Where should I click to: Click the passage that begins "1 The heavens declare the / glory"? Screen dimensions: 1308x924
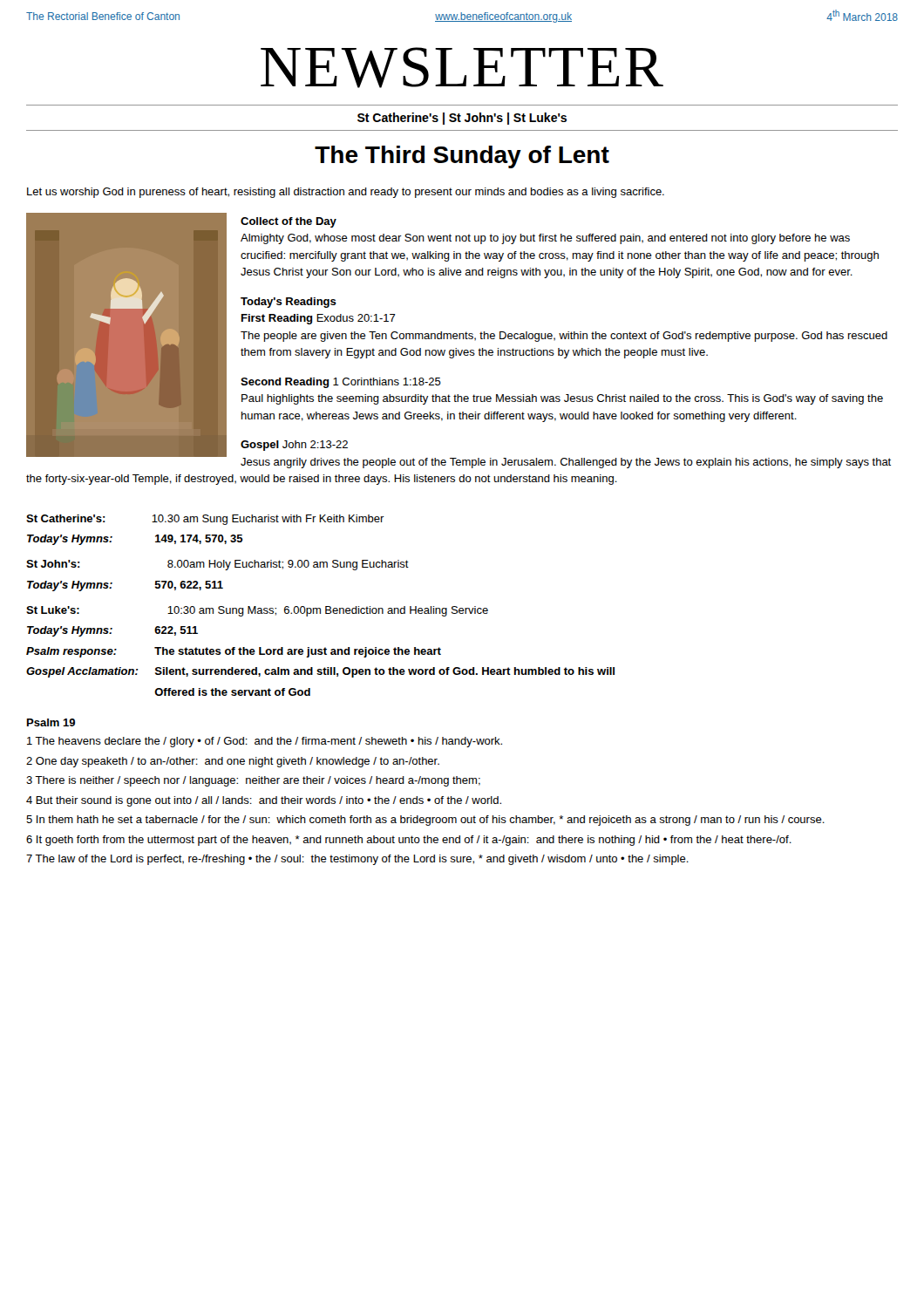pyautogui.click(x=265, y=741)
